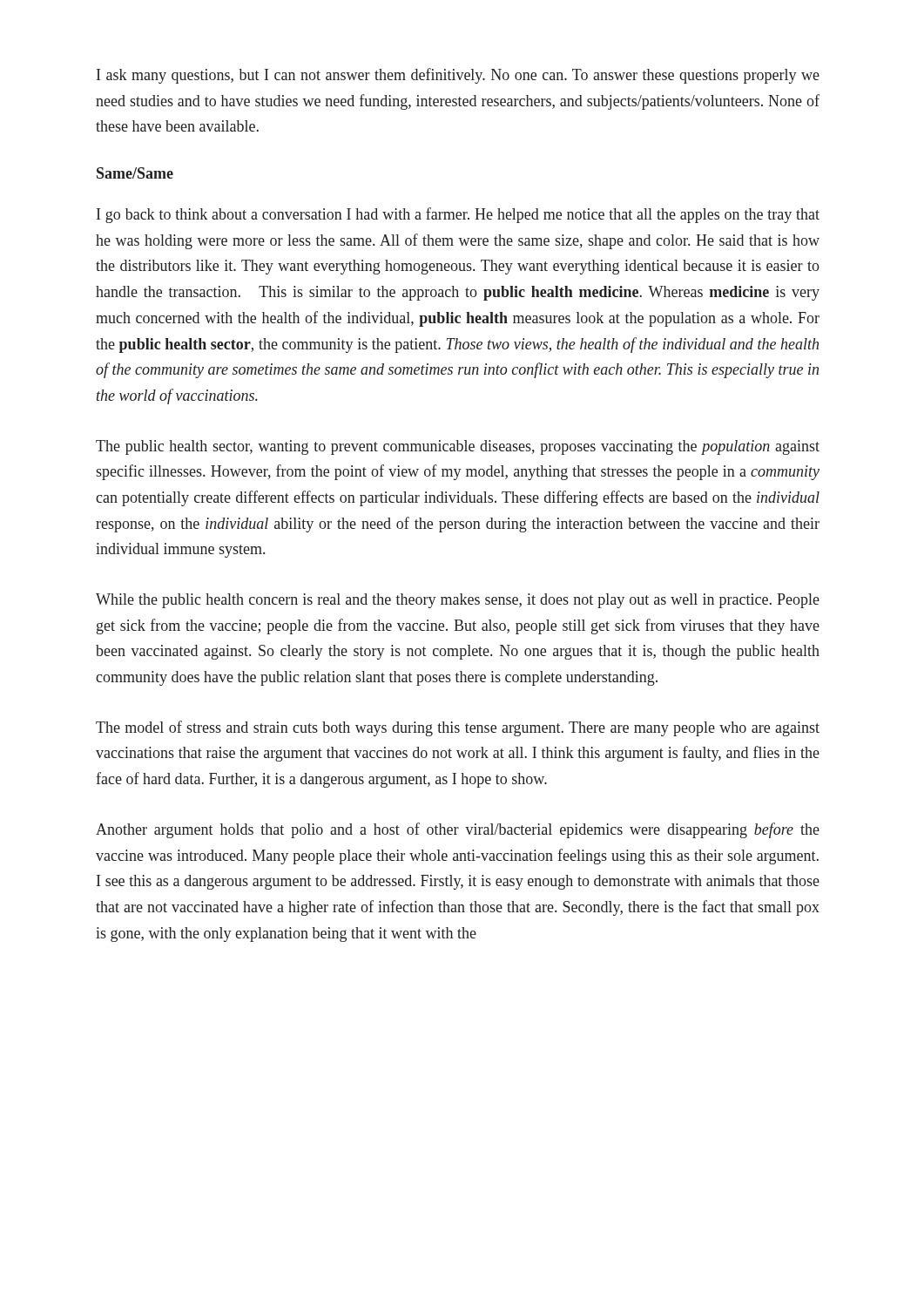This screenshot has height=1307, width=924.
Task: Locate the element starting "I go back to think about a"
Action: point(458,305)
